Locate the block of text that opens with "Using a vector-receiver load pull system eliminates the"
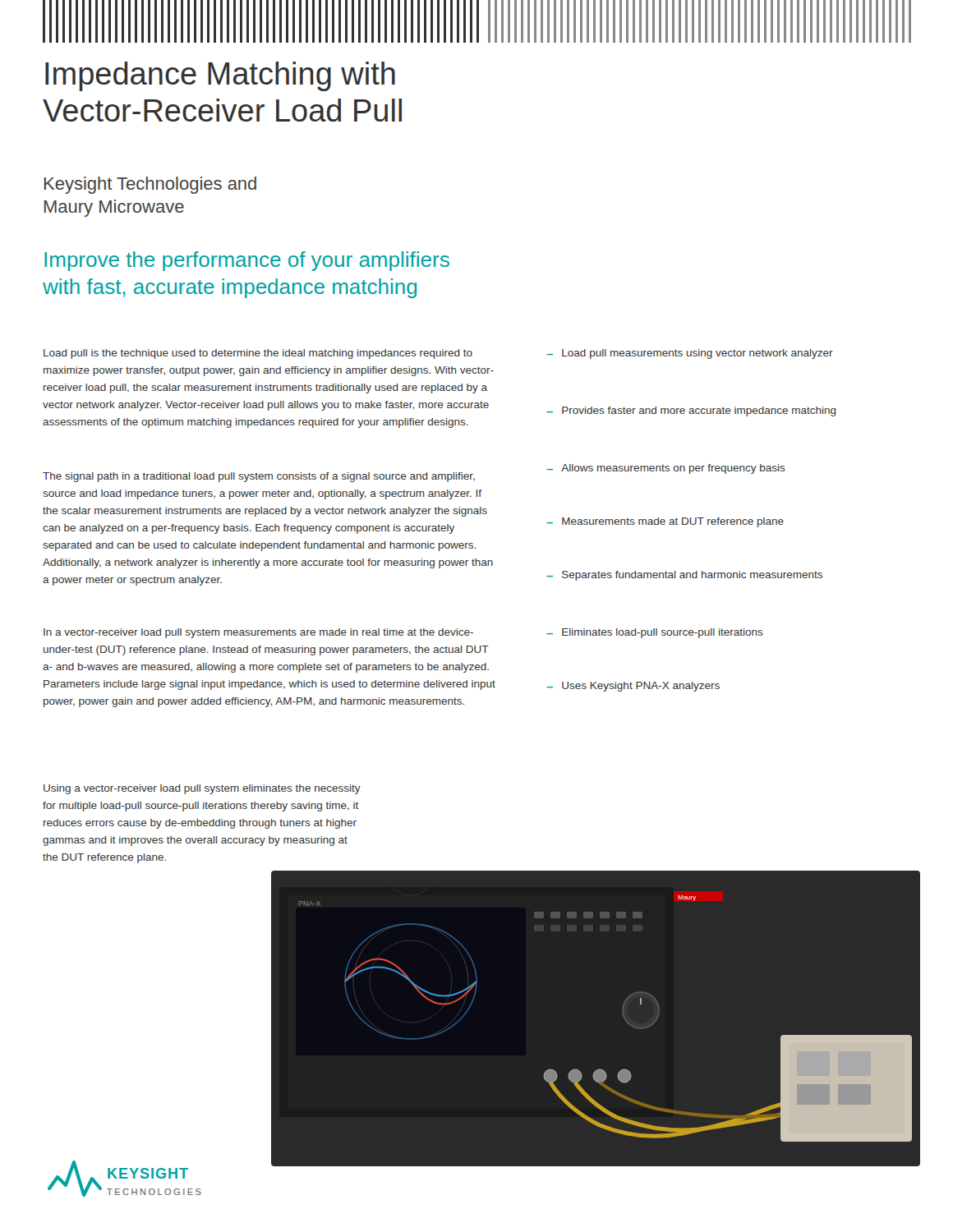 point(203,823)
